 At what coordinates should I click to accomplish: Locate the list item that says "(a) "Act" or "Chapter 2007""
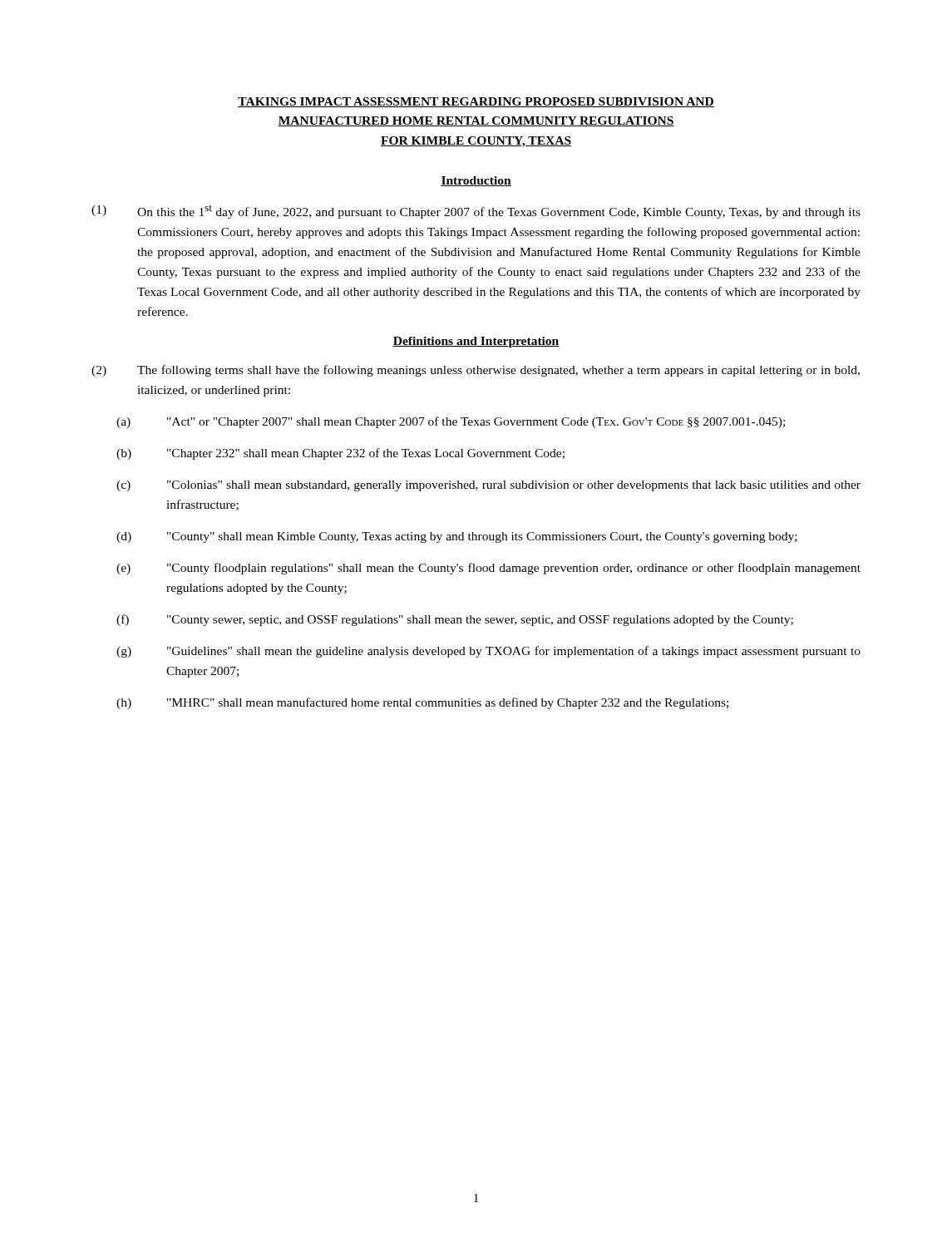click(488, 421)
